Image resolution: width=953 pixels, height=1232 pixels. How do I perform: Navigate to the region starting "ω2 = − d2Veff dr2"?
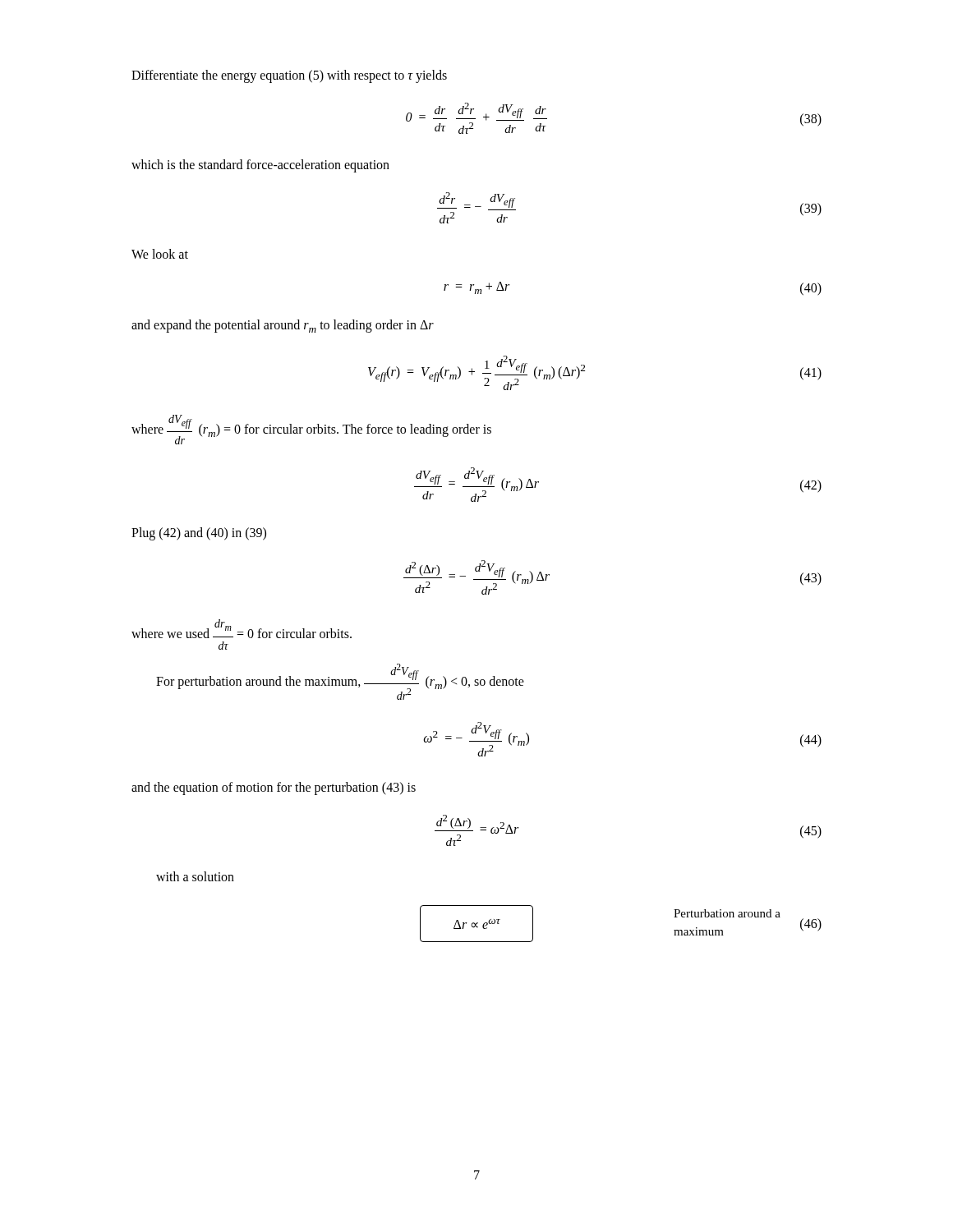[485, 741]
